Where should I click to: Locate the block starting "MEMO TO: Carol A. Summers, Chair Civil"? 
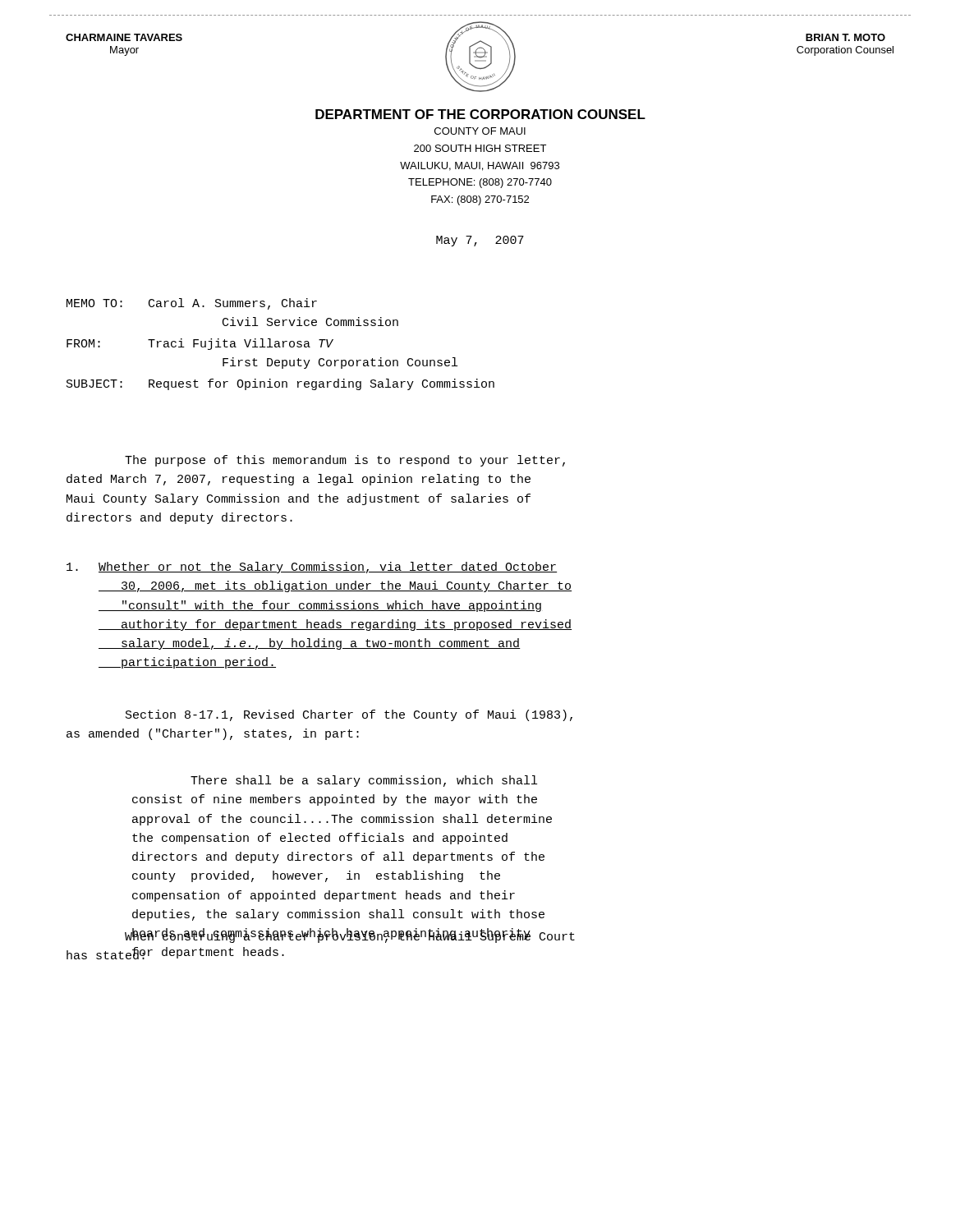192,304
